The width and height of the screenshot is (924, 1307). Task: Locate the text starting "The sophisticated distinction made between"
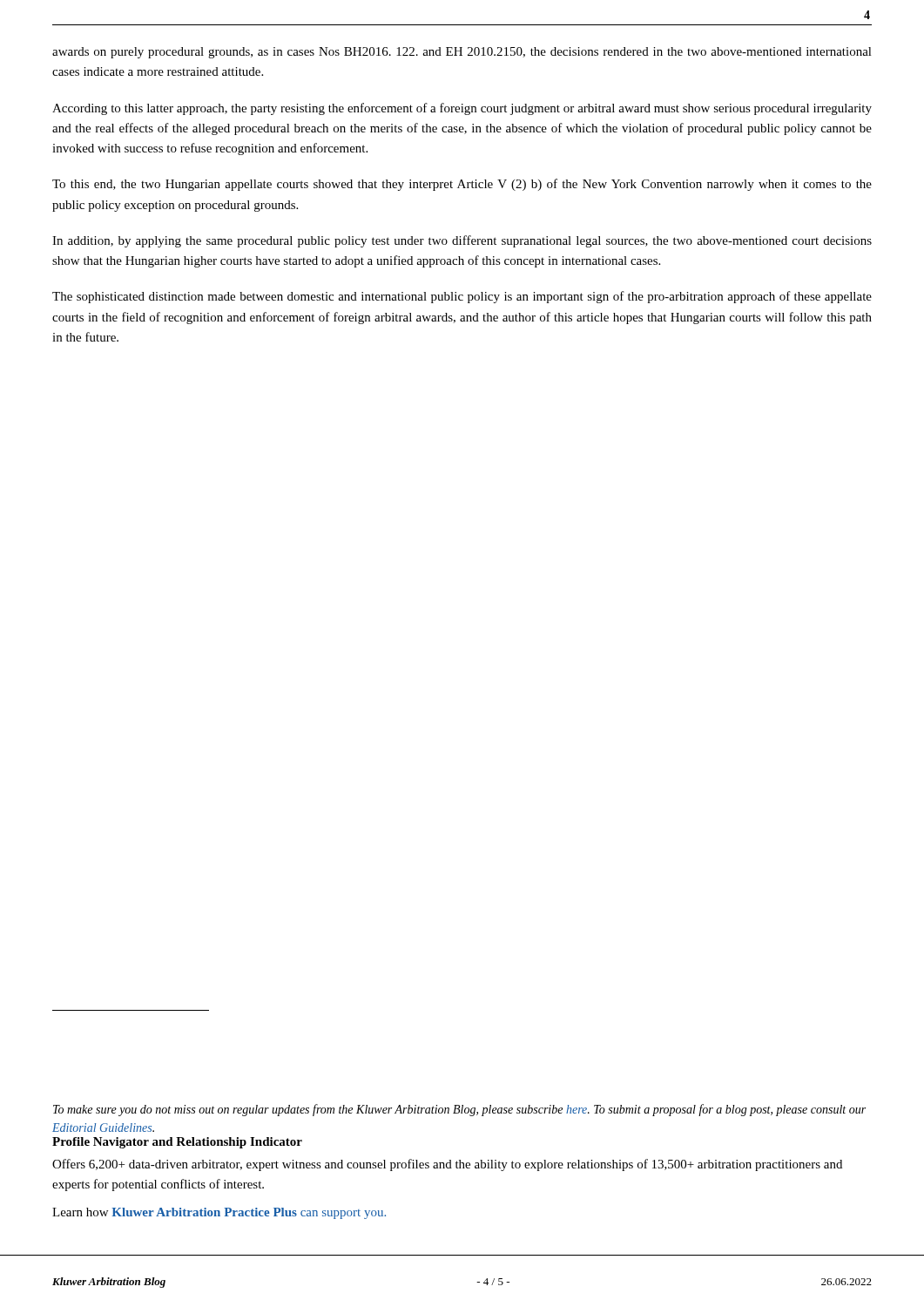click(x=462, y=317)
